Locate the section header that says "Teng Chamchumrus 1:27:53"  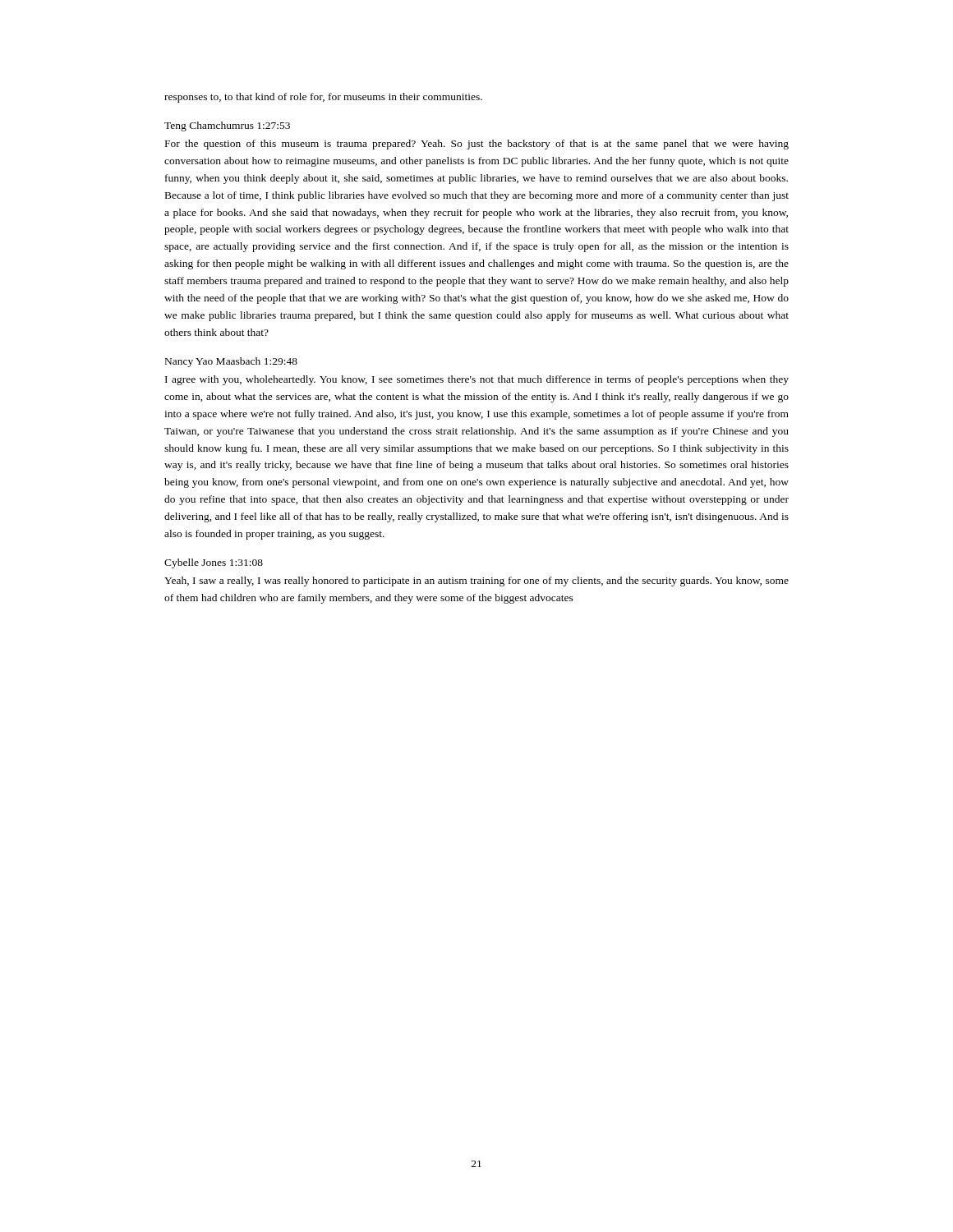pyautogui.click(x=227, y=125)
